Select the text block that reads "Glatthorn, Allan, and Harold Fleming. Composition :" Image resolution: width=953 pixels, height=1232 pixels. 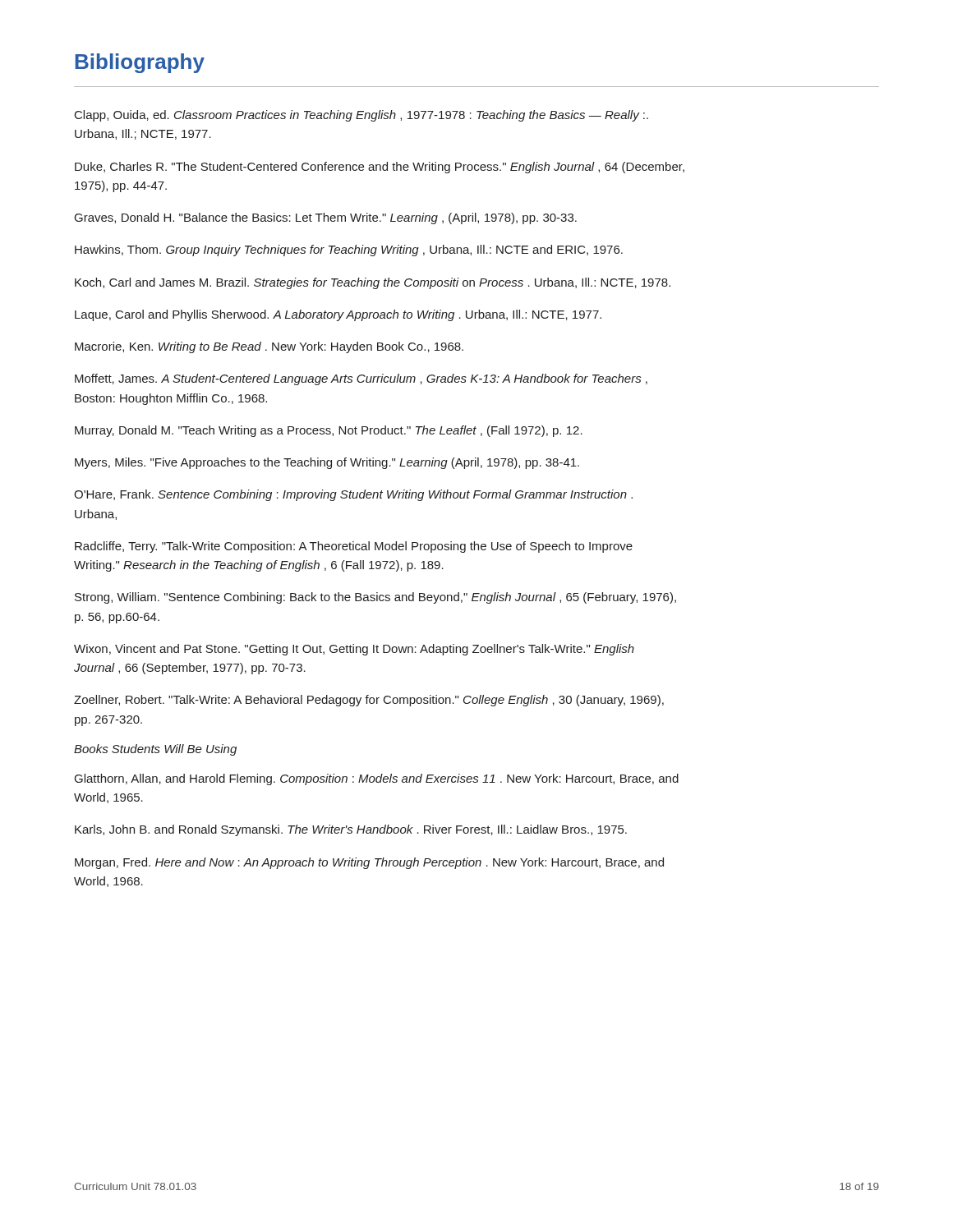(376, 788)
